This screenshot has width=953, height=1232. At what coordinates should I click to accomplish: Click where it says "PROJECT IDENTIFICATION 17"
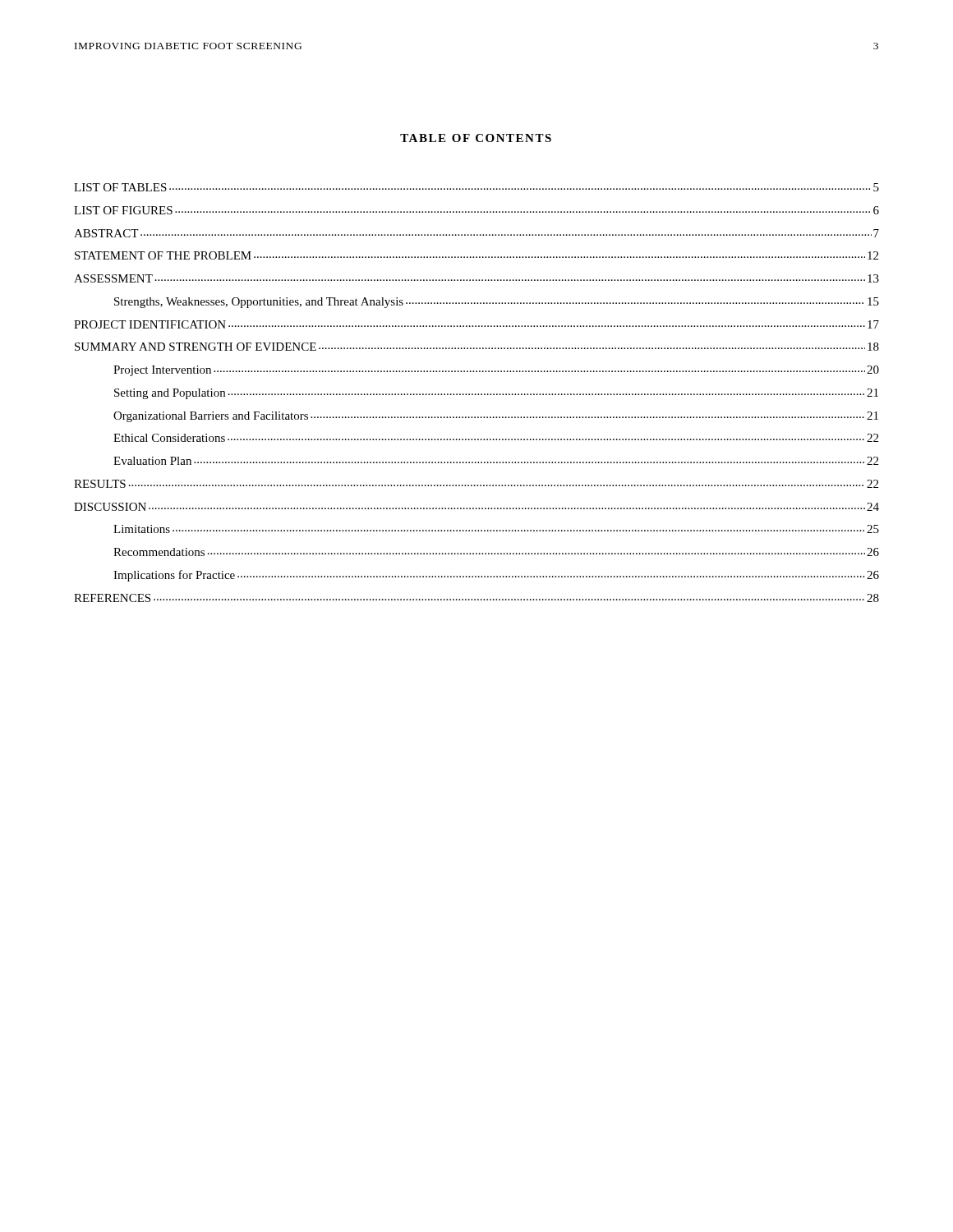(x=476, y=325)
